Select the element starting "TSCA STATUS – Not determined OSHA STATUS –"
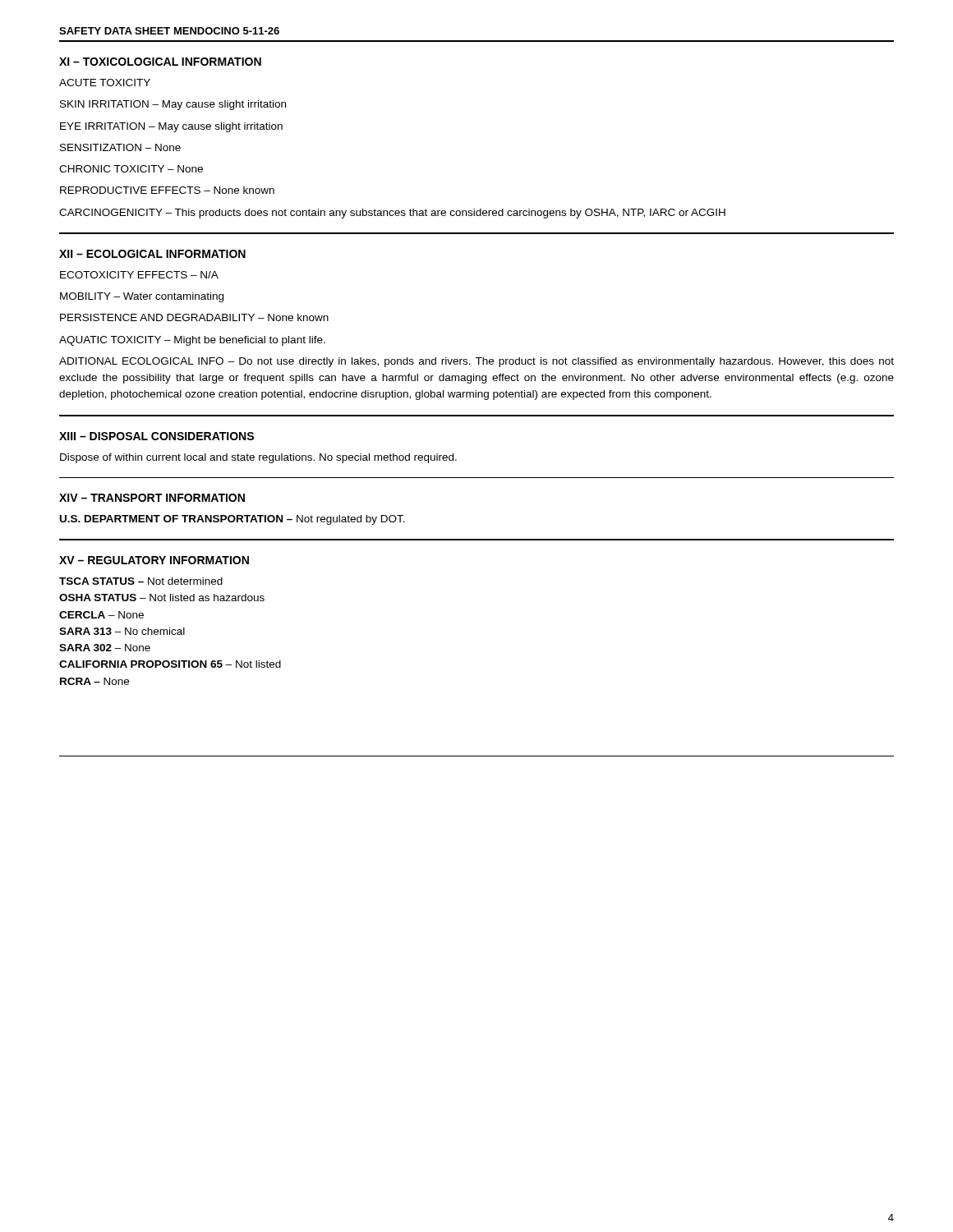The height and width of the screenshot is (1232, 953). [170, 631]
